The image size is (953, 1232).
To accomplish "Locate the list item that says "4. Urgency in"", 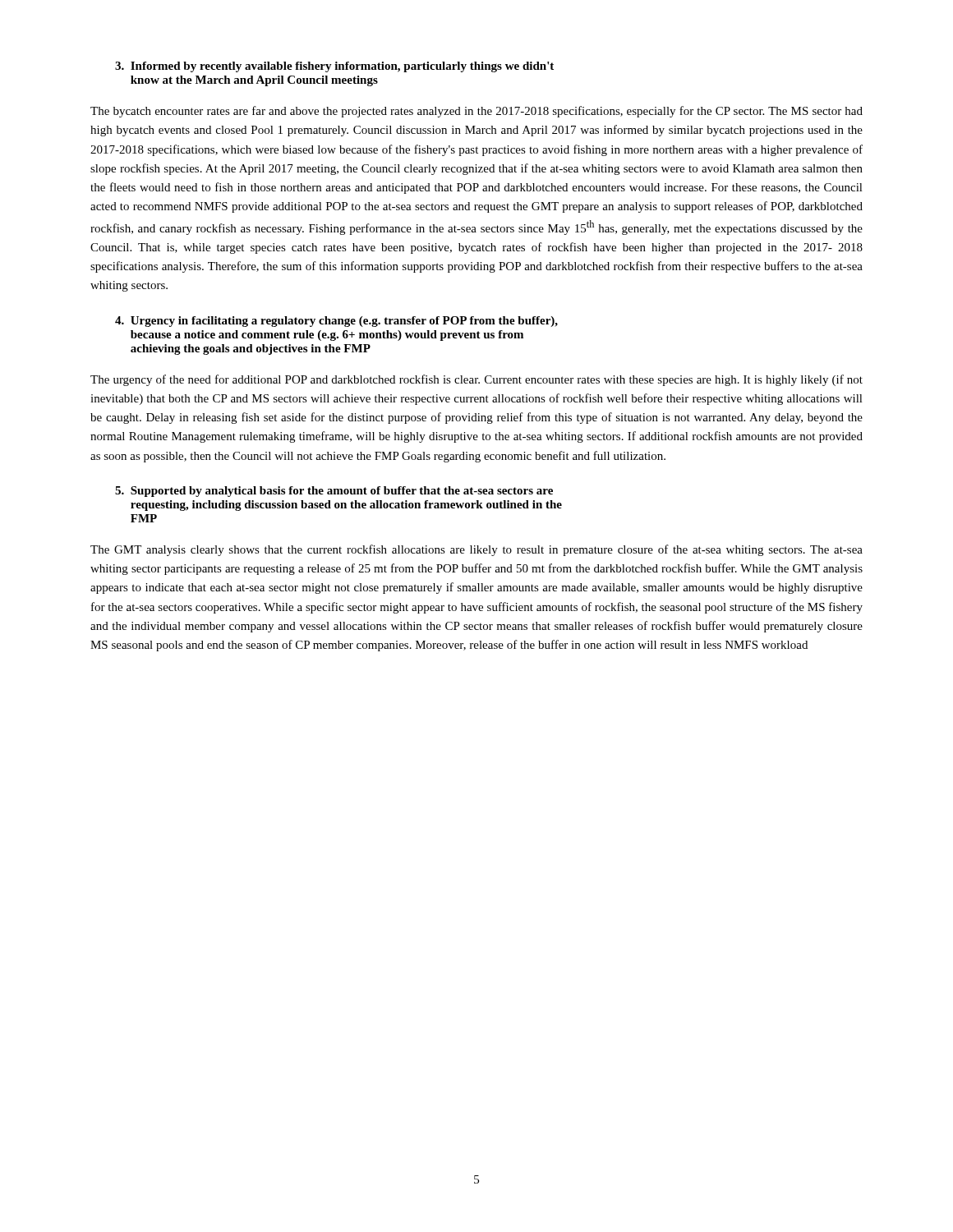I will click(336, 334).
